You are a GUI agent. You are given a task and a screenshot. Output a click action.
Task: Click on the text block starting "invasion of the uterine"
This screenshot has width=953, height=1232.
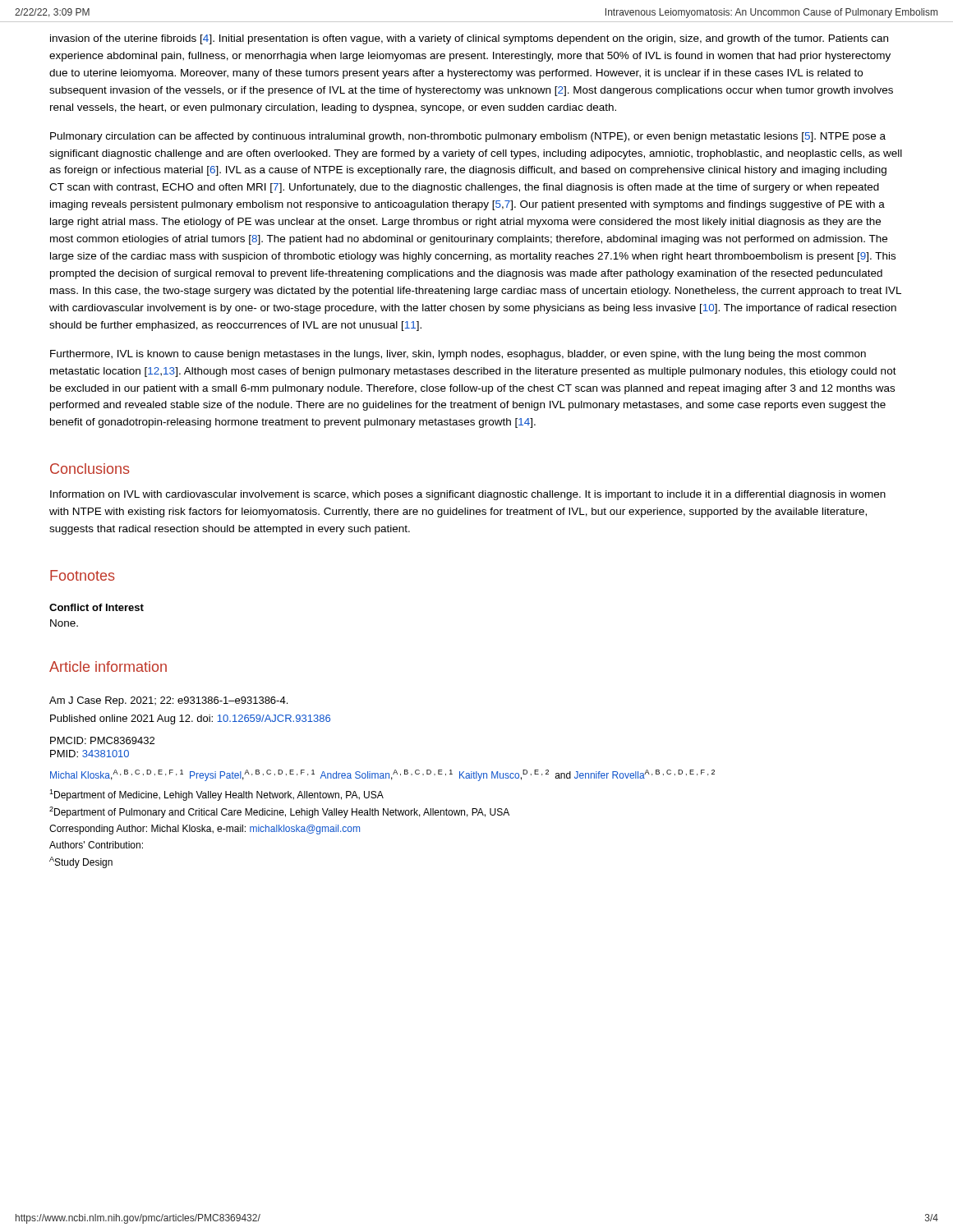tap(476, 73)
